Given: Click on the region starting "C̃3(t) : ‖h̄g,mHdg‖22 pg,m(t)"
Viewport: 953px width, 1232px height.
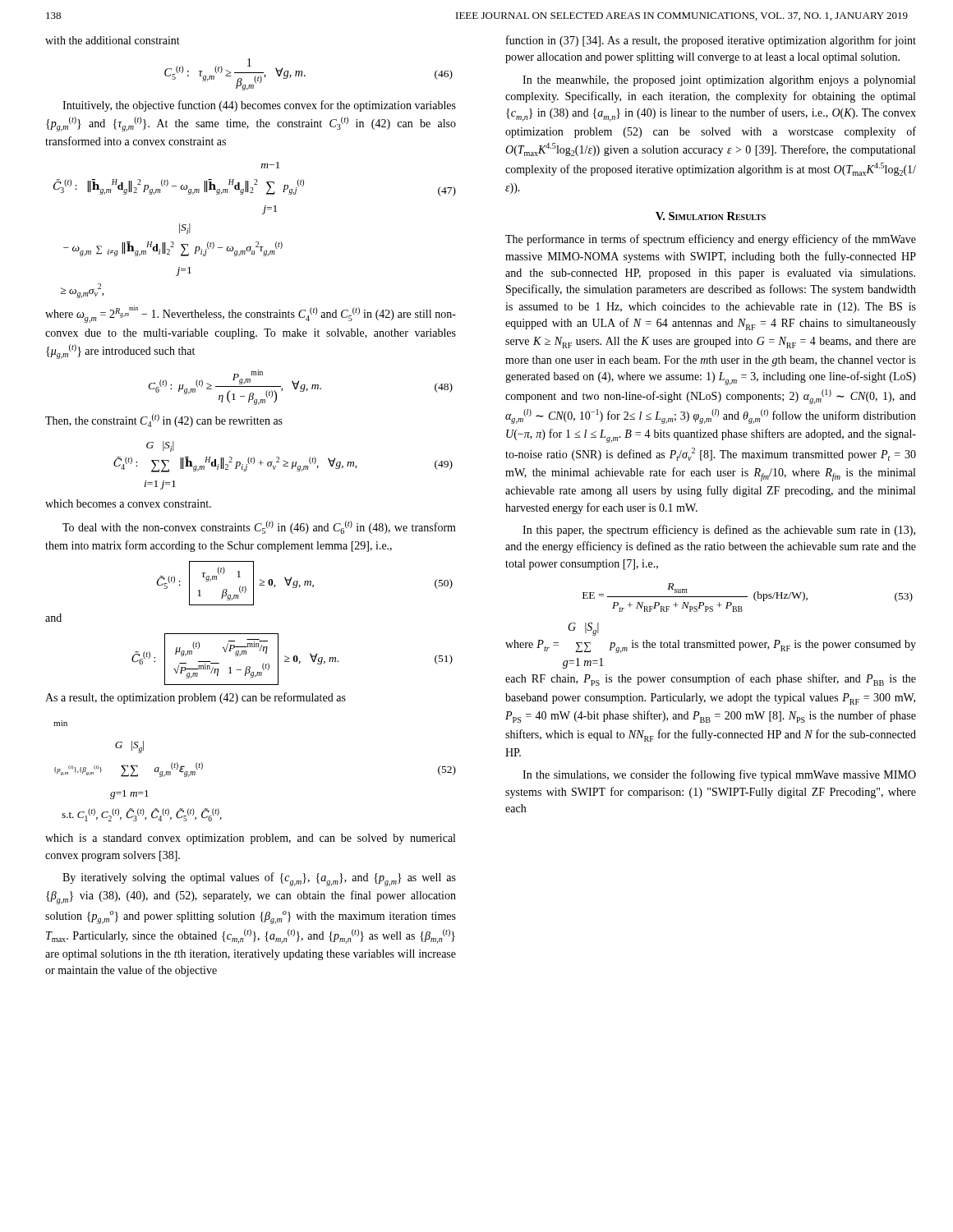Looking at the screenshot, I should click(x=270, y=165).
